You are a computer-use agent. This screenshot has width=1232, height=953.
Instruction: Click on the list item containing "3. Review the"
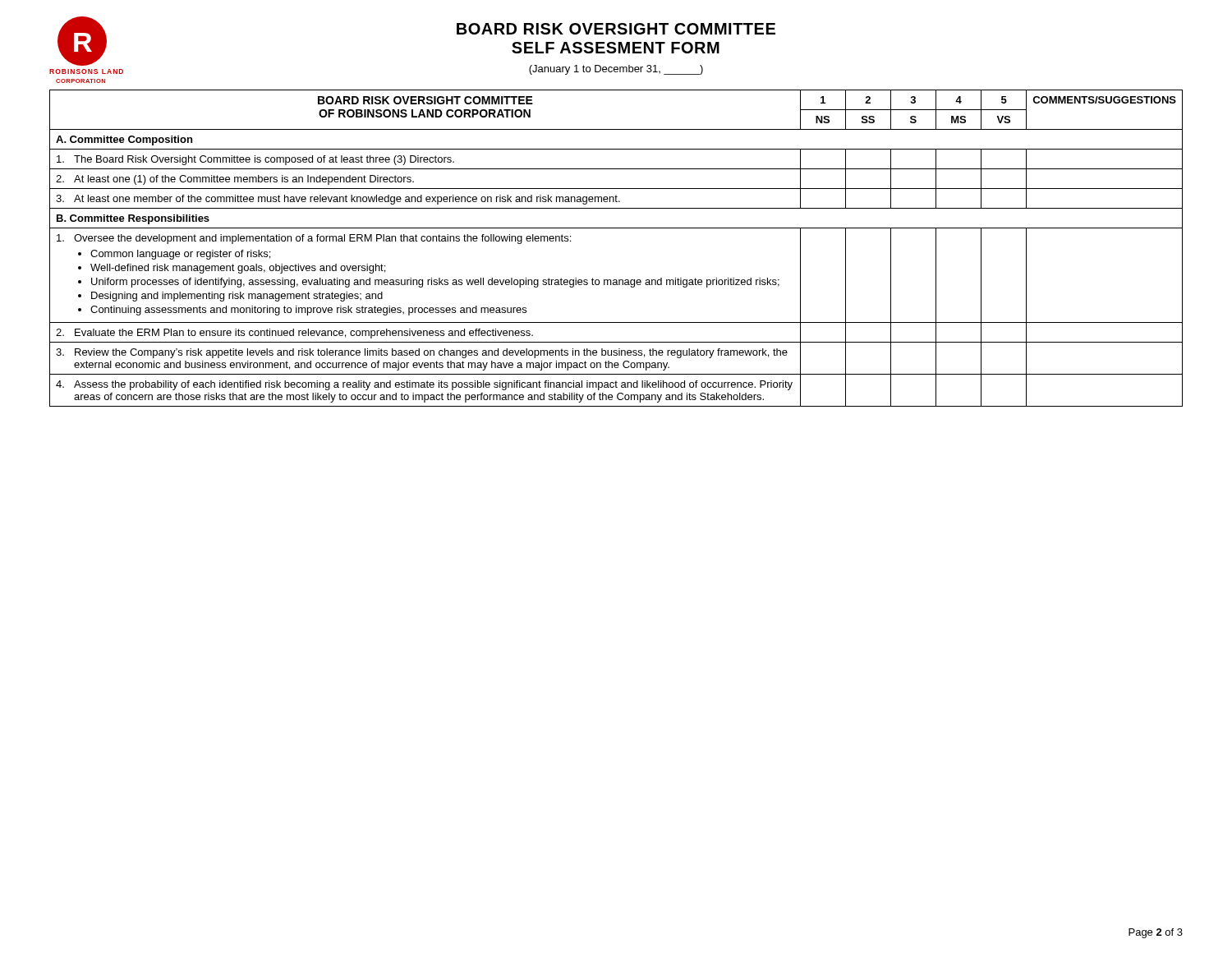[616, 358]
